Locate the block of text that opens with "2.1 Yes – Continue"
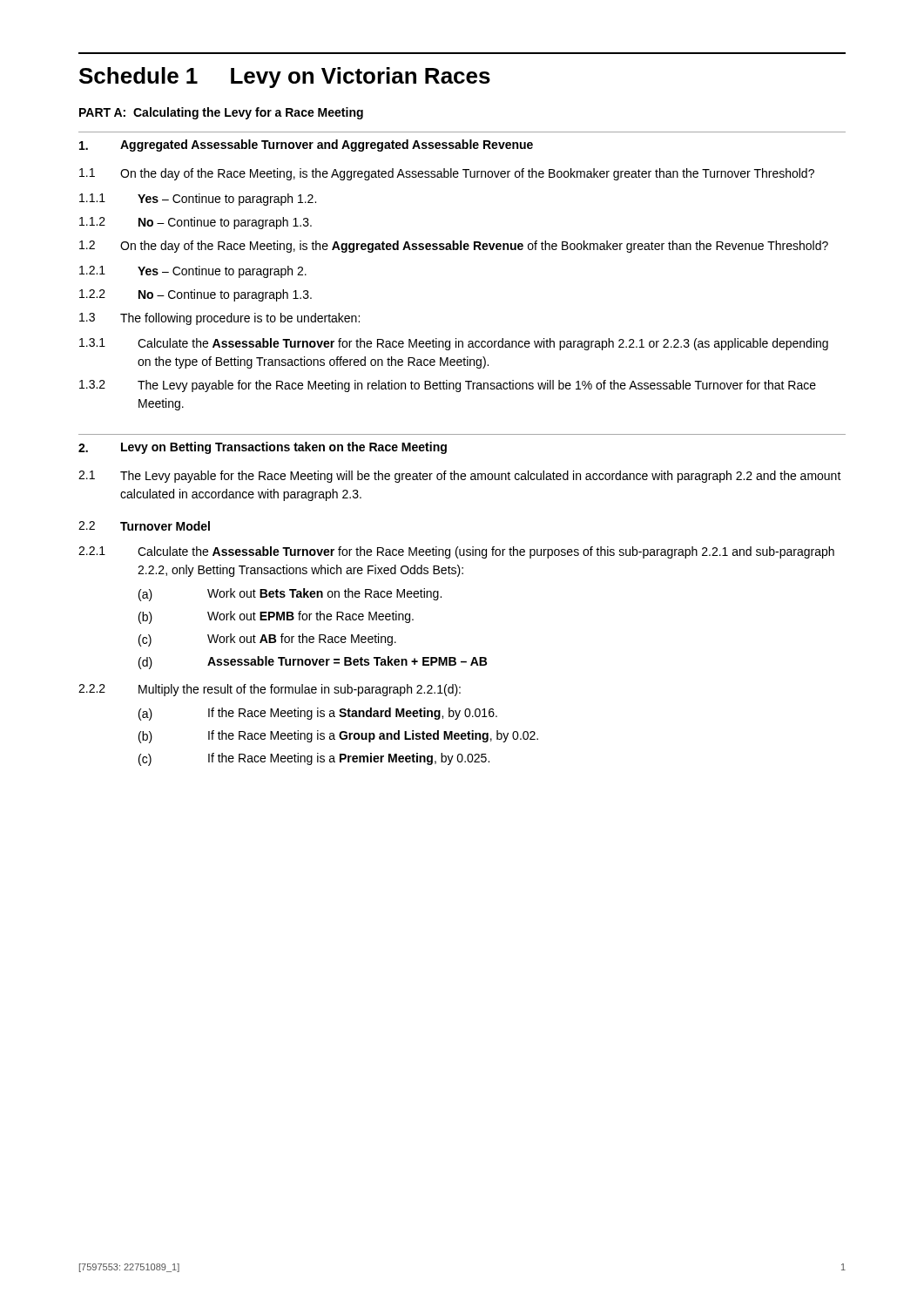The height and width of the screenshot is (1307, 924). (x=193, y=272)
